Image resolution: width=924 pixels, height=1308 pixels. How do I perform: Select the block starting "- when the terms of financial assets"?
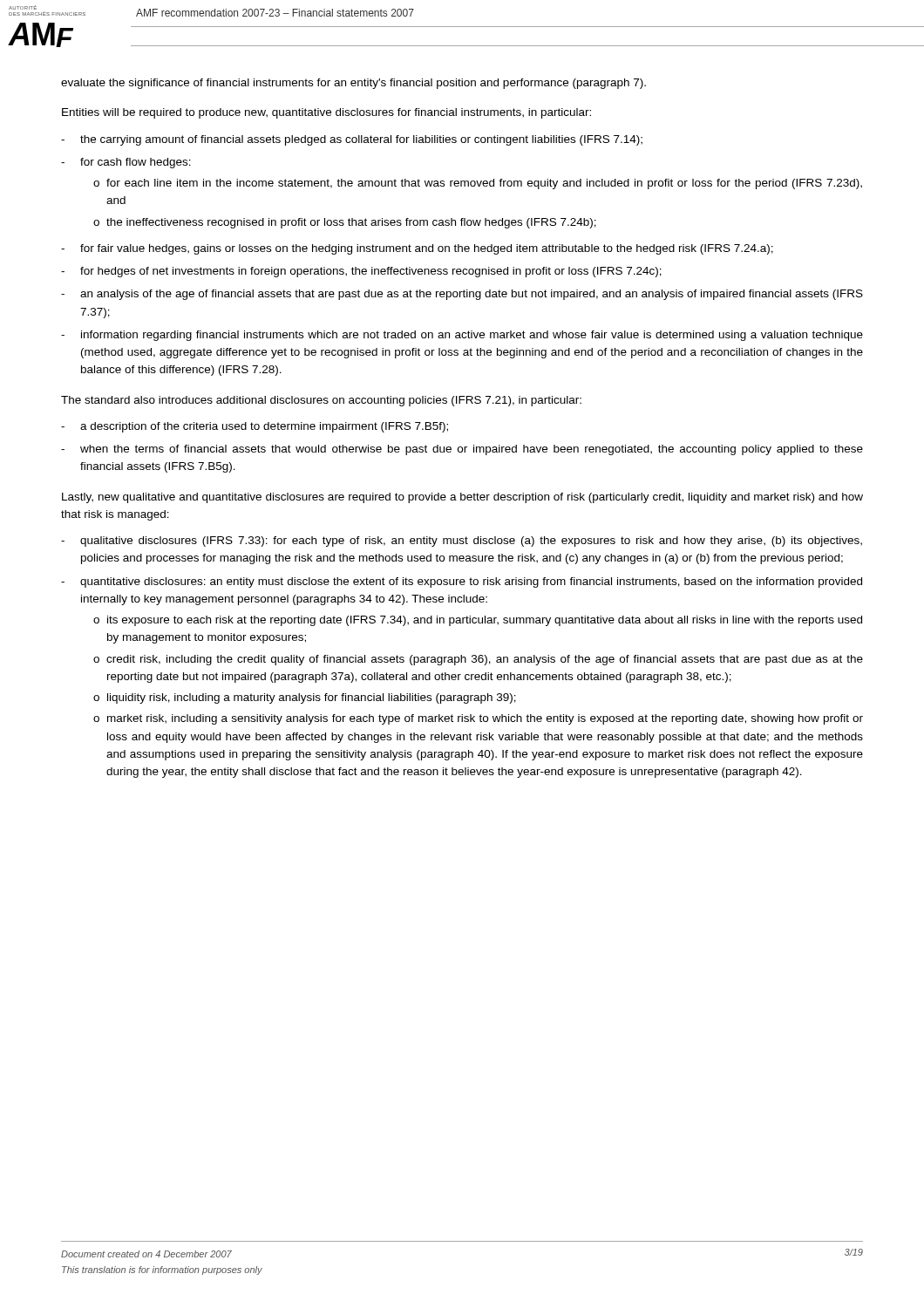click(x=462, y=458)
